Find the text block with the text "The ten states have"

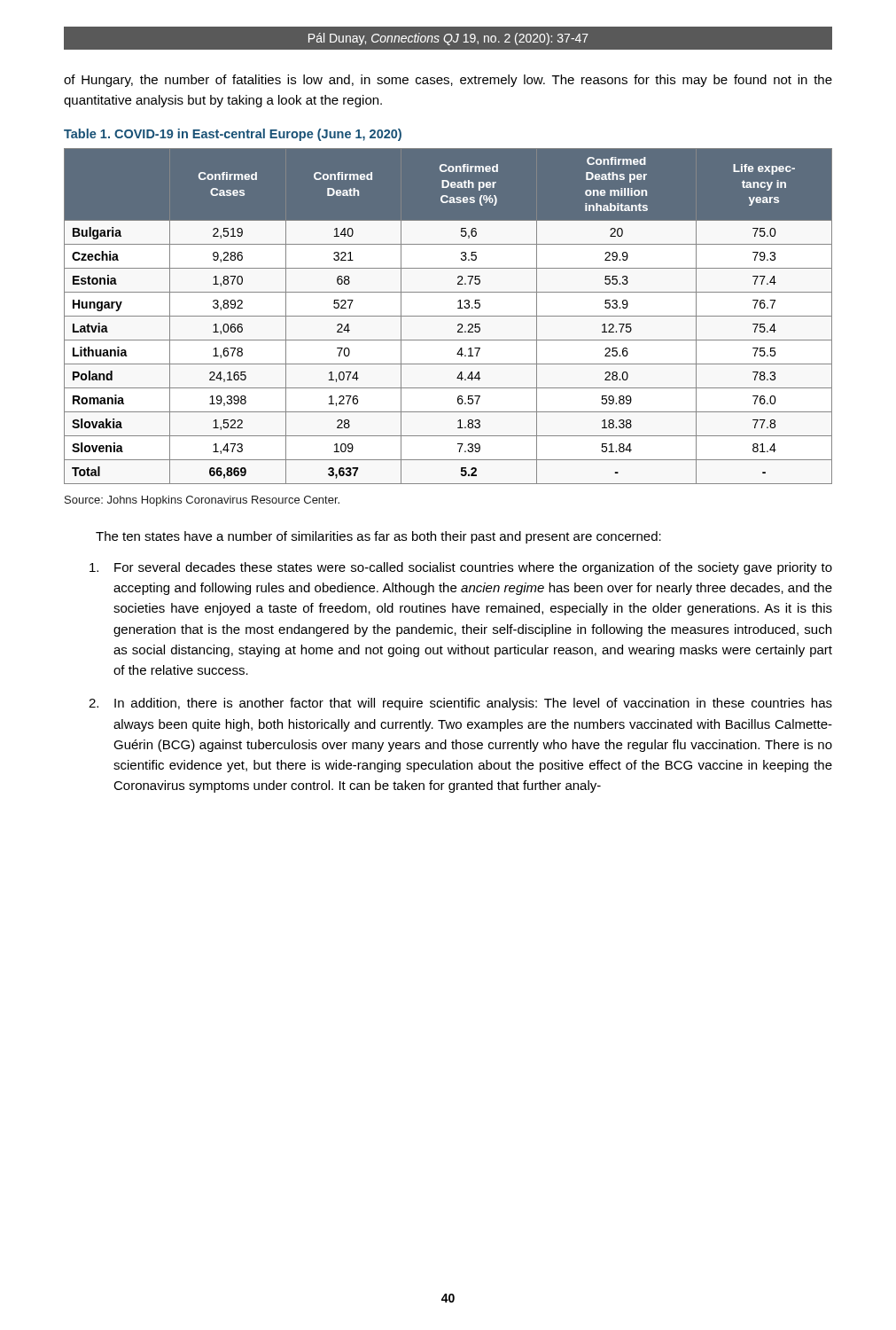[x=448, y=536]
